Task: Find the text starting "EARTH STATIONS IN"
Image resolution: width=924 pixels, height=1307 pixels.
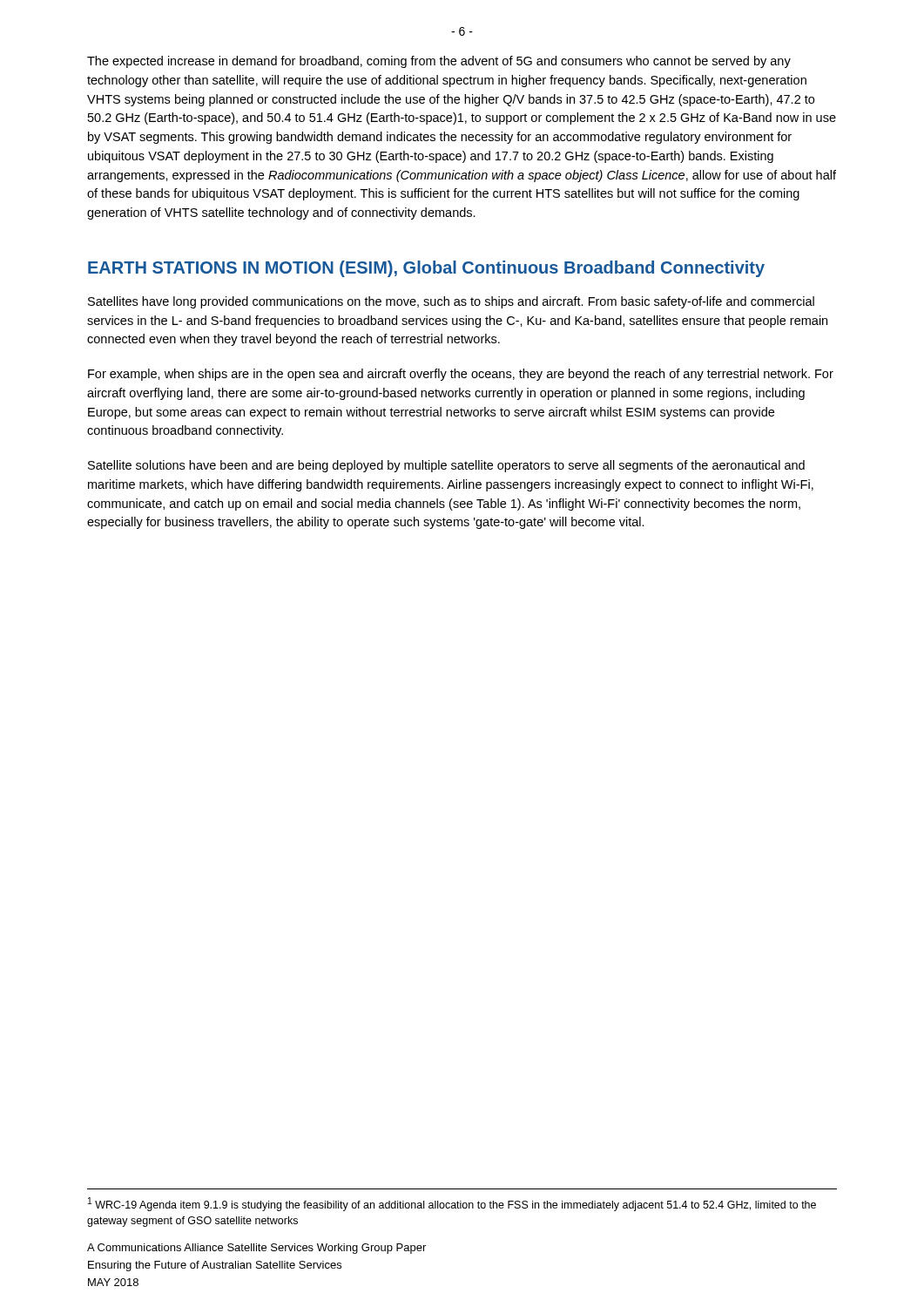Action: tap(426, 267)
